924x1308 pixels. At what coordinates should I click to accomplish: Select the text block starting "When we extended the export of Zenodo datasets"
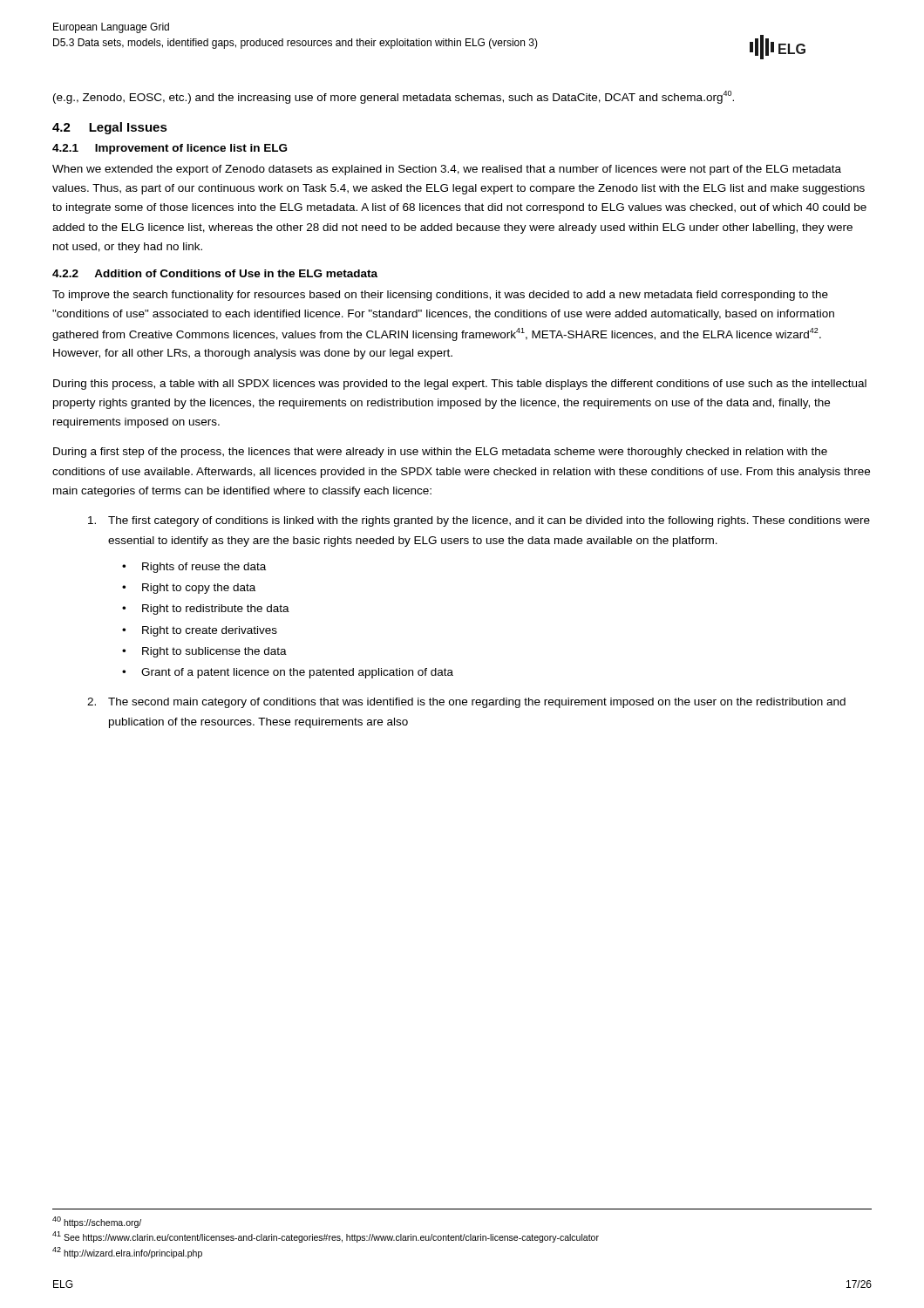click(460, 207)
